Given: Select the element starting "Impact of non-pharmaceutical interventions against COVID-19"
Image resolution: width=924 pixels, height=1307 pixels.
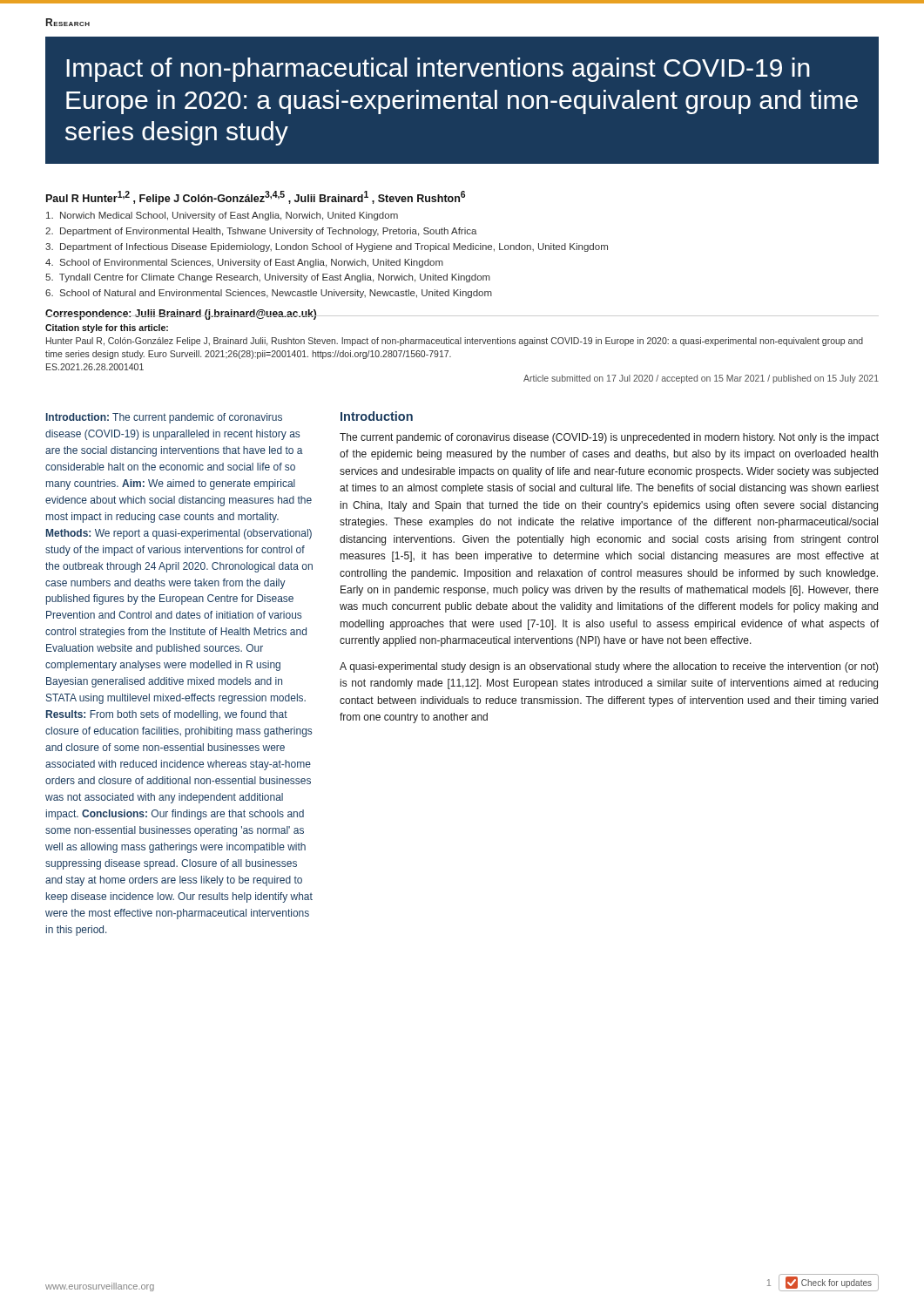Looking at the screenshot, I should point(462,100).
